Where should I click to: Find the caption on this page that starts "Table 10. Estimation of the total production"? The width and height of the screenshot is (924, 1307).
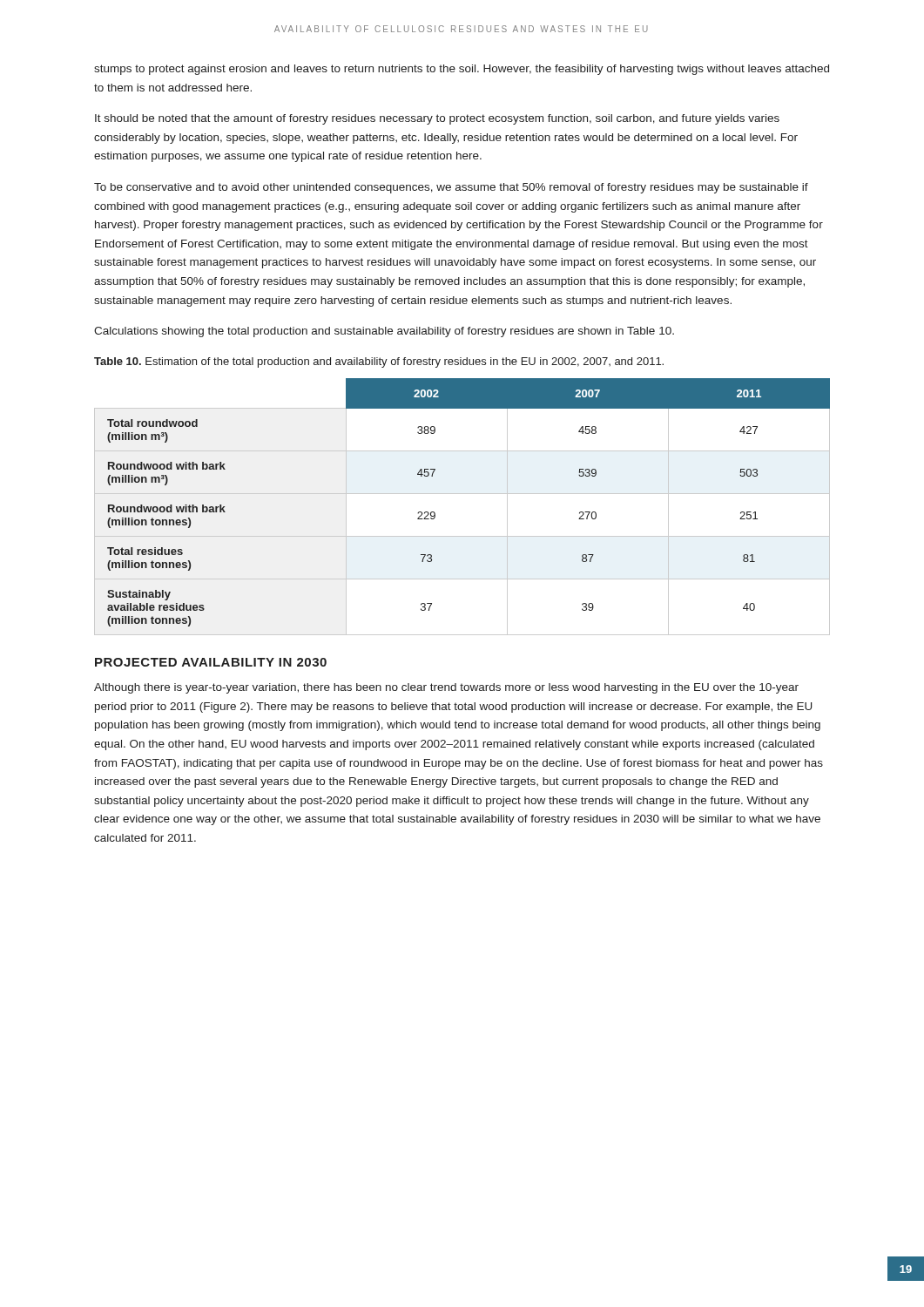click(x=379, y=361)
